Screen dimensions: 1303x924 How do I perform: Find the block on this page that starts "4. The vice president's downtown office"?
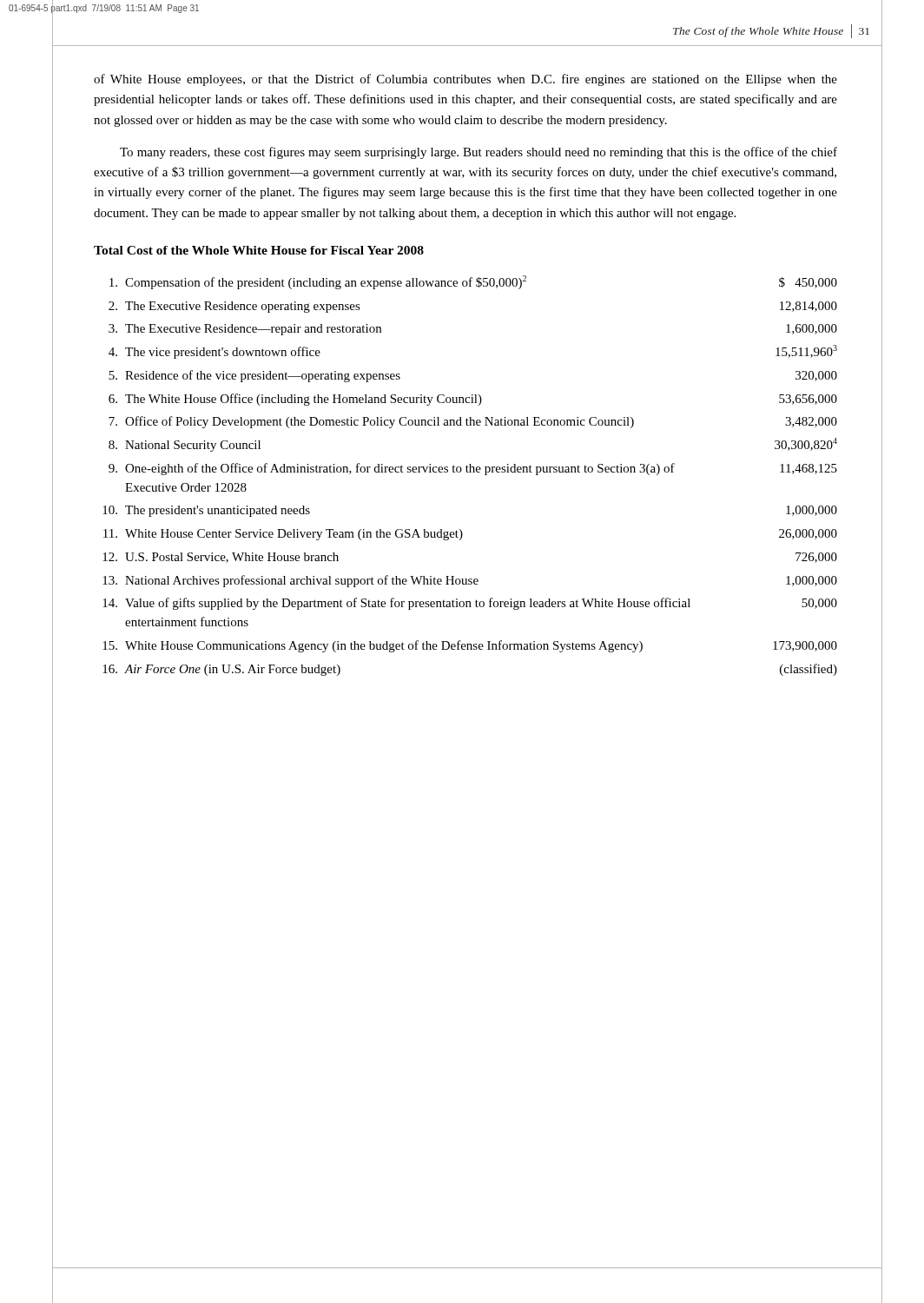[x=211, y=351]
